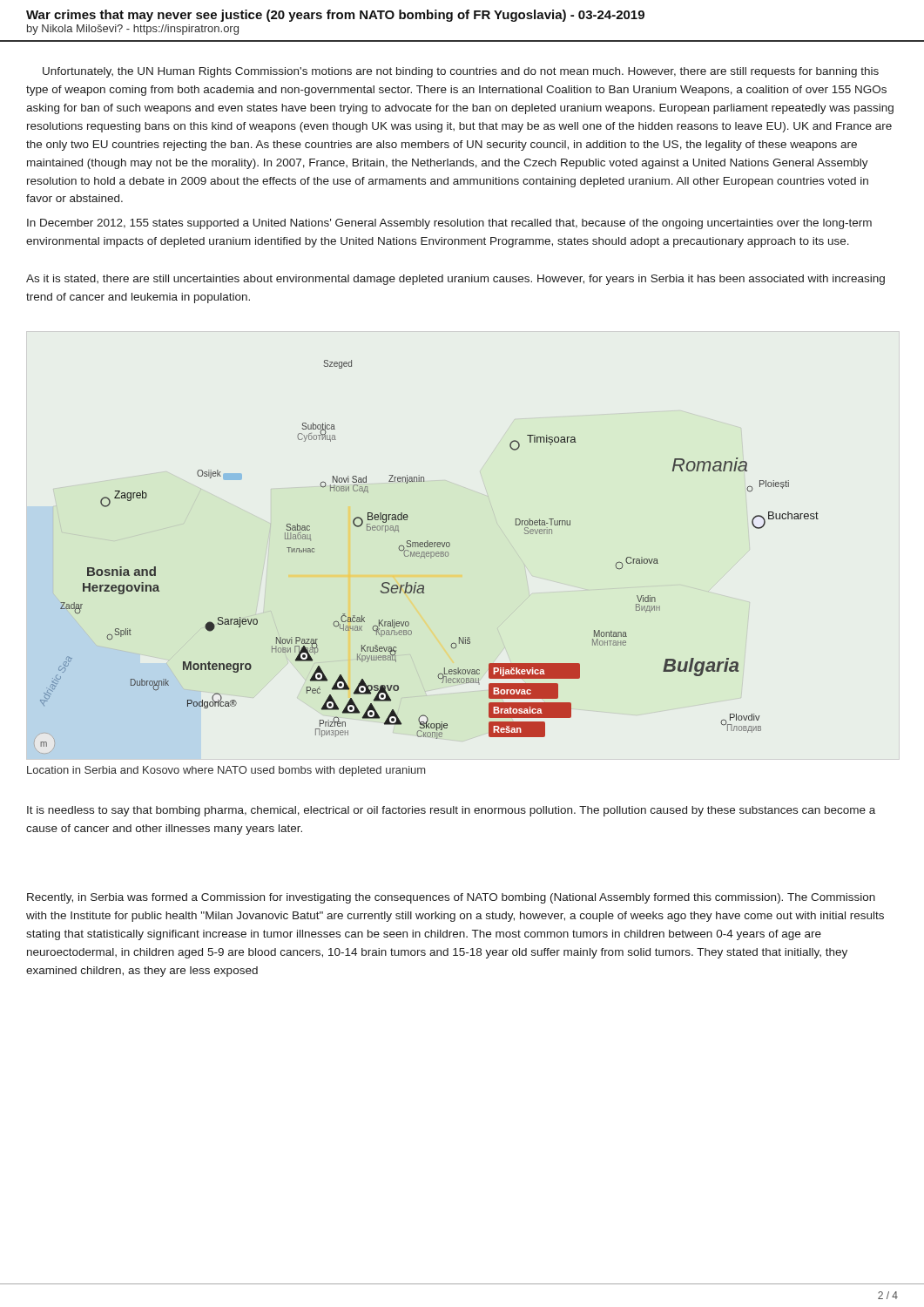
Task: Click on the text starting "It is needless to say that"
Action: click(462, 820)
